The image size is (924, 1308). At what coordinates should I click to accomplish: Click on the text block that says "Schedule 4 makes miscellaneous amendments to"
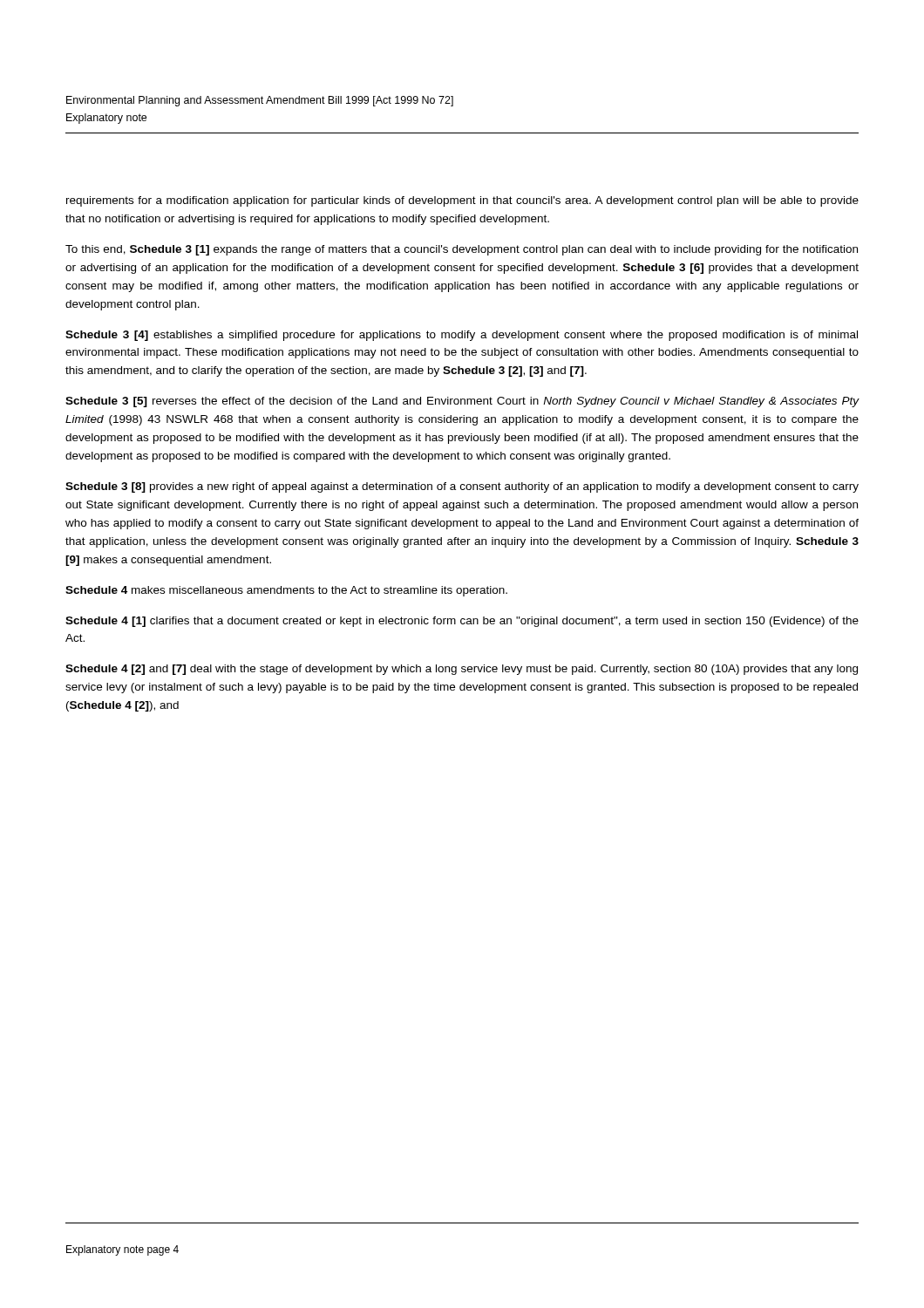pyautogui.click(x=287, y=590)
